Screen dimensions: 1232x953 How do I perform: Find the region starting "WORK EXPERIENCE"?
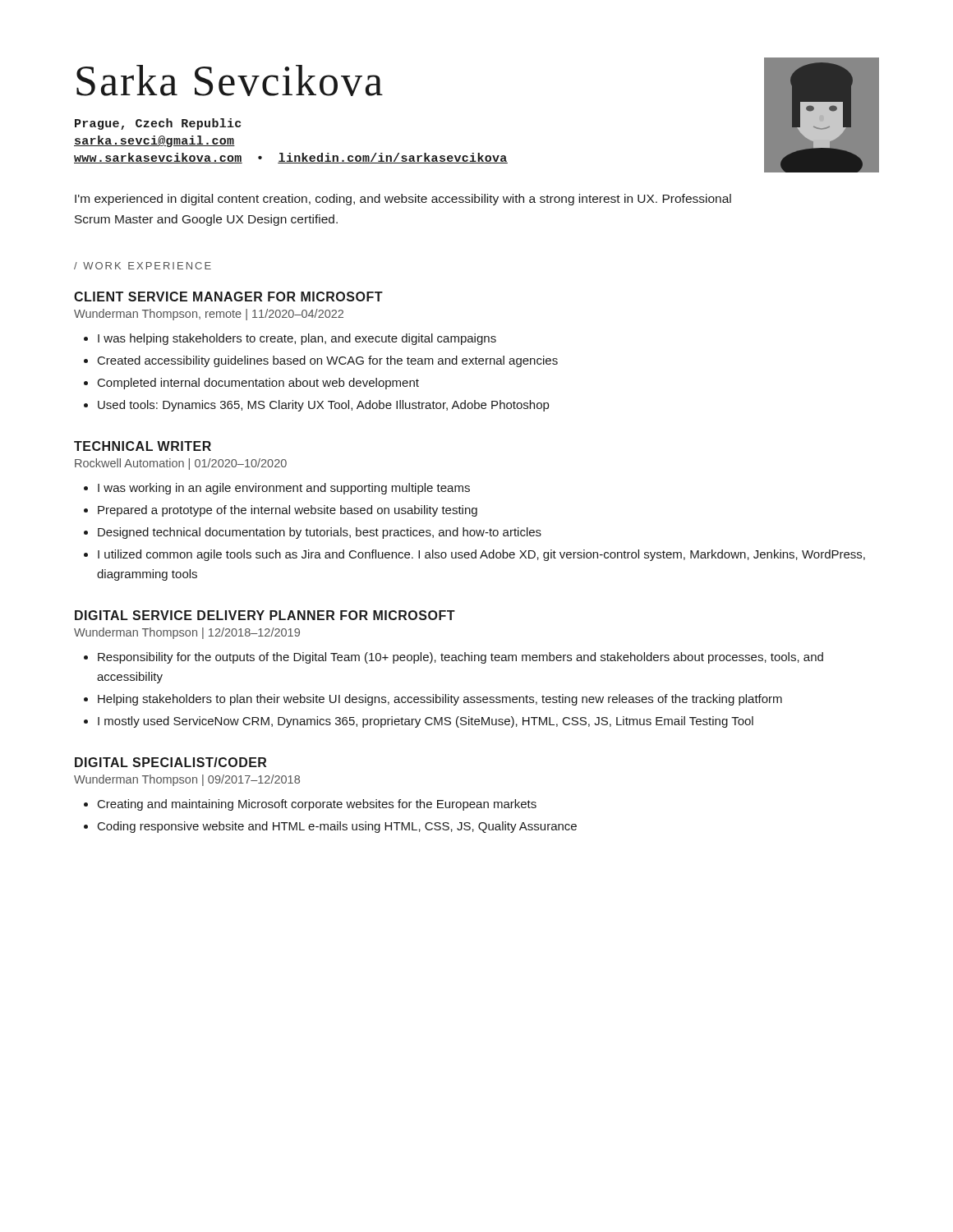(148, 265)
